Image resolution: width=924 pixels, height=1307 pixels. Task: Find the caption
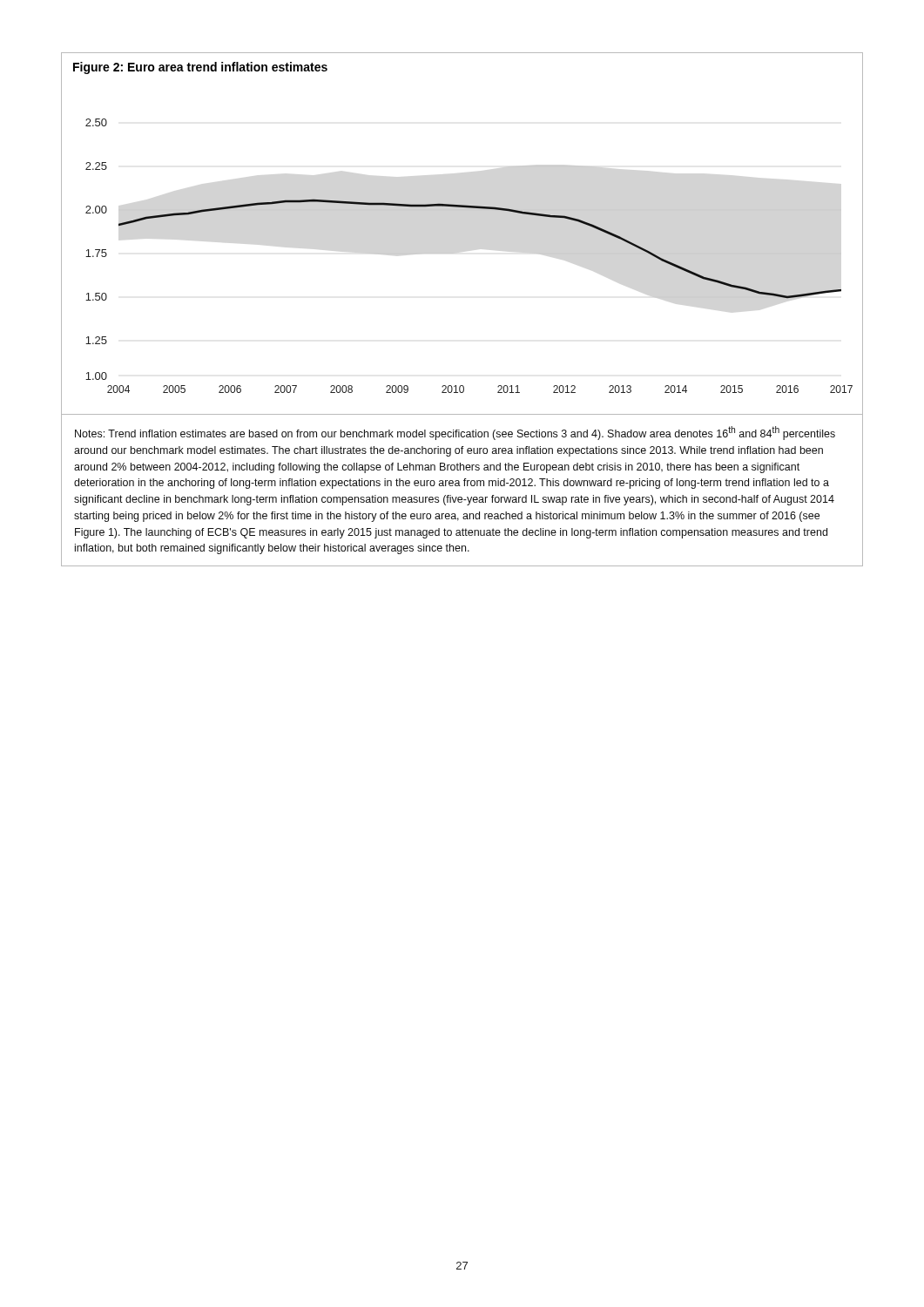click(x=455, y=490)
